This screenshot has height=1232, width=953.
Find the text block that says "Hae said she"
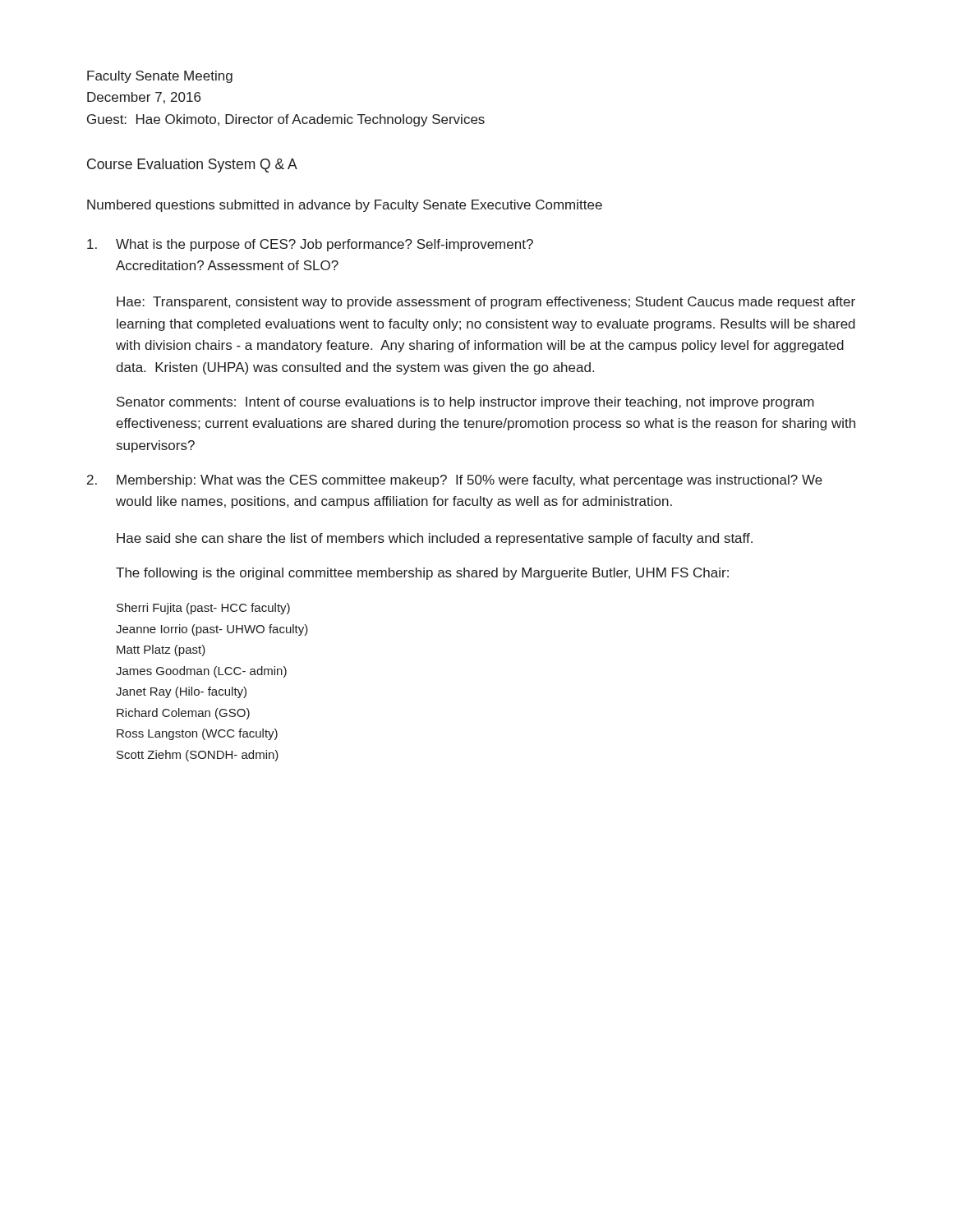point(435,538)
